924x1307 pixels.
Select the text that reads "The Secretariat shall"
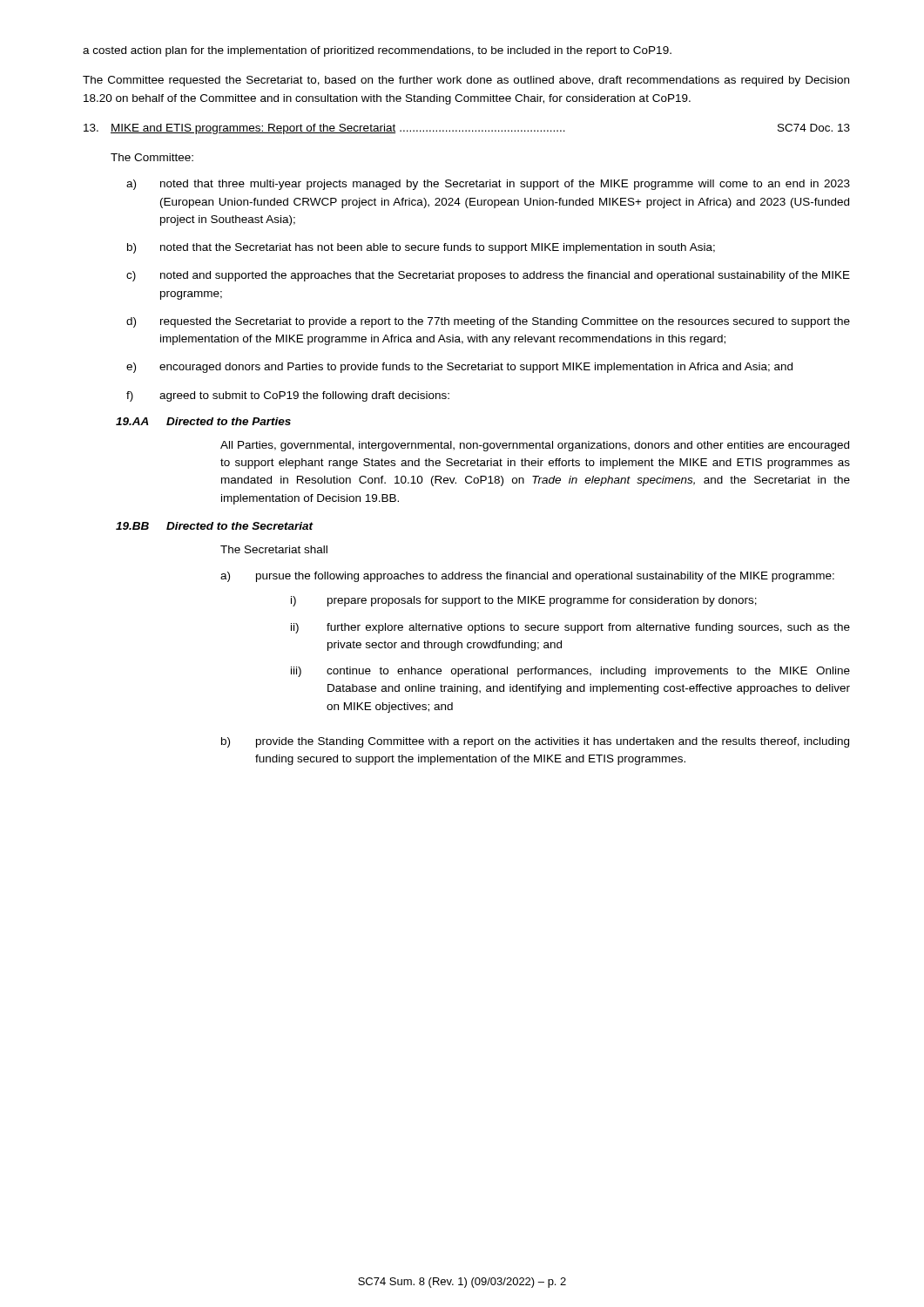pyautogui.click(x=274, y=549)
